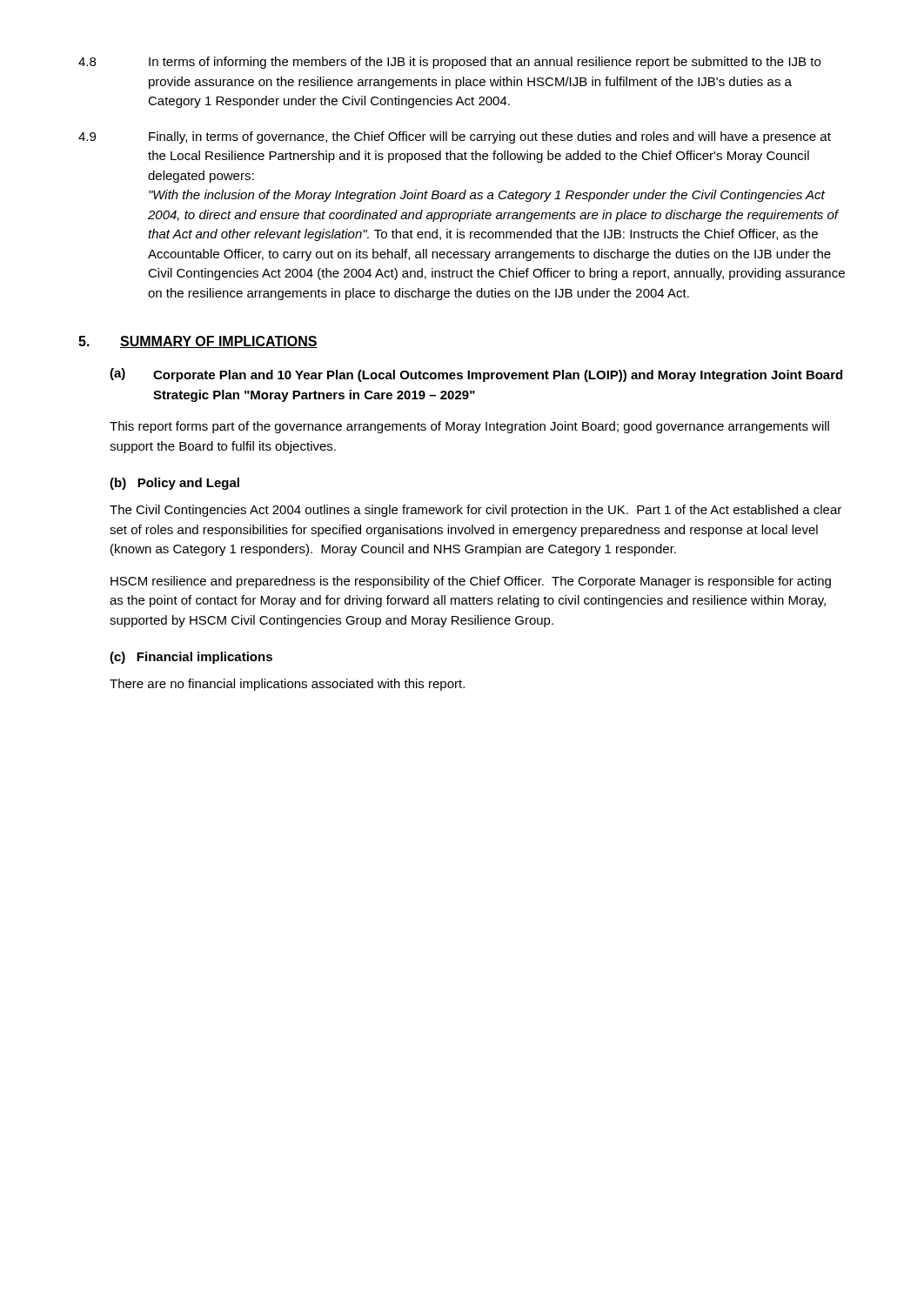Navigate to the text starting "The Civil Contingencies Act 2004 outlines a single"
This screenshot has height=1305, width=924.
click(x=476, y=529)
